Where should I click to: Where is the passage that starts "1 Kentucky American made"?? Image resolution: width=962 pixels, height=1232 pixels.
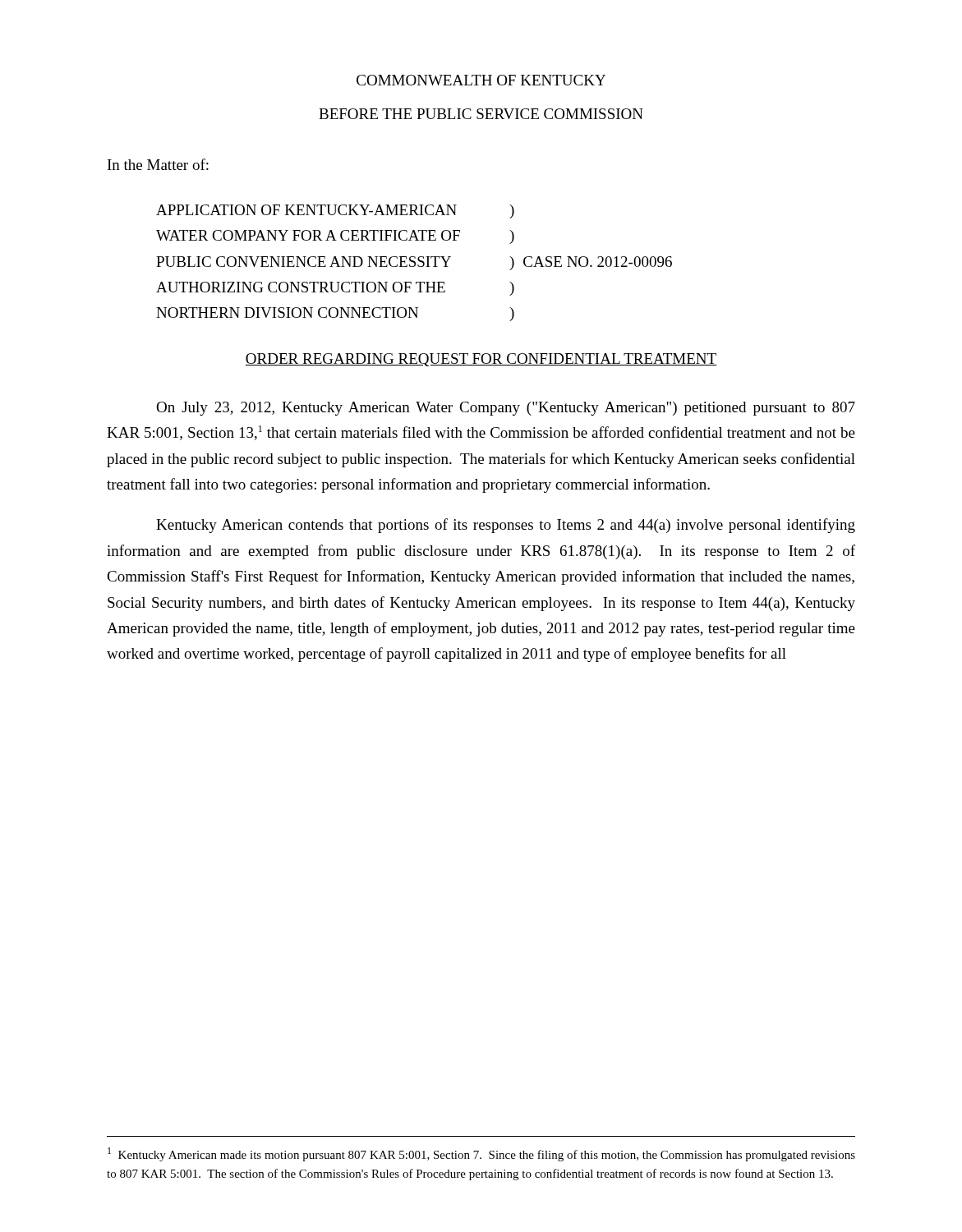point(481,1162)
